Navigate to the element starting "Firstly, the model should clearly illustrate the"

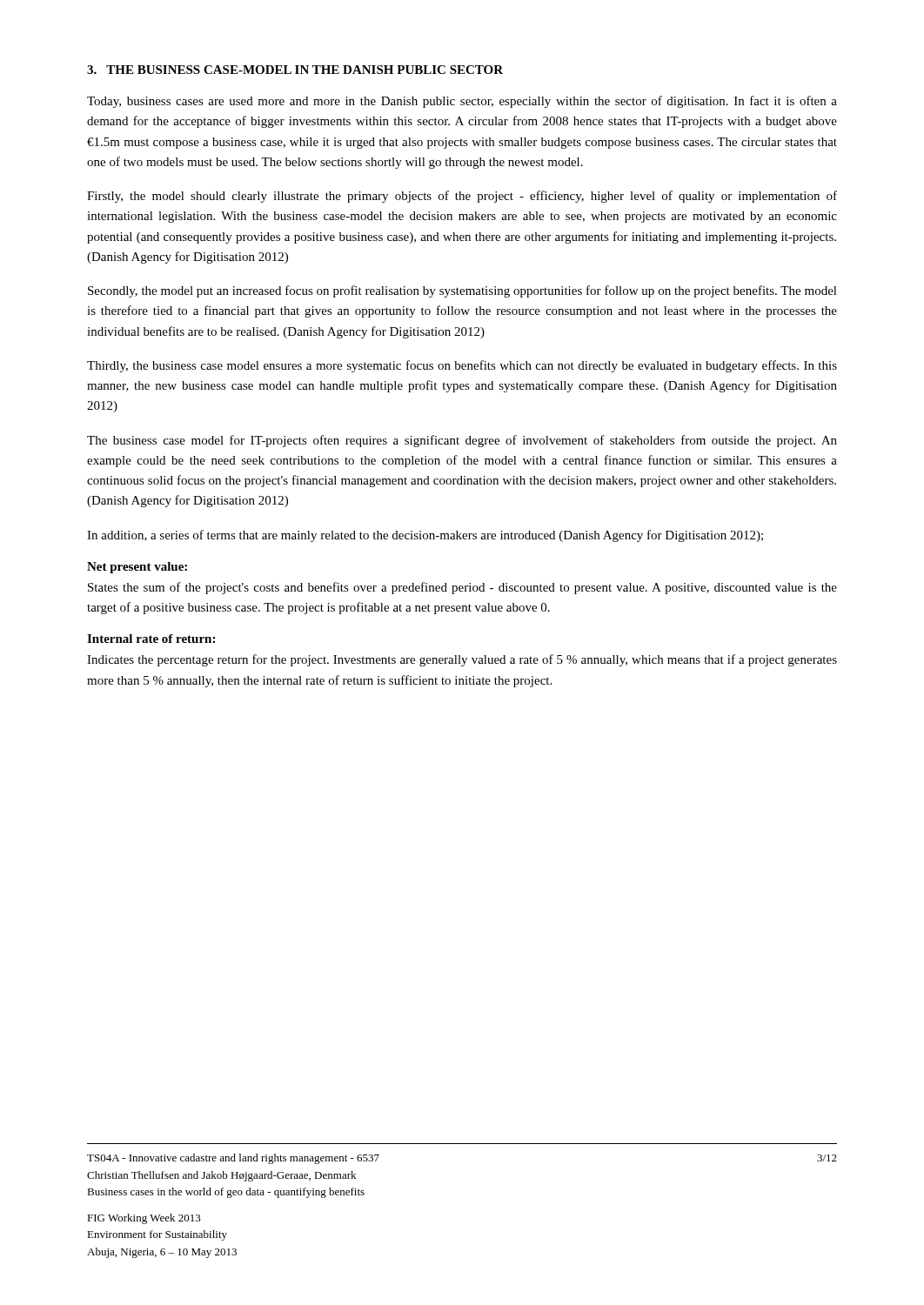point(462,226)
